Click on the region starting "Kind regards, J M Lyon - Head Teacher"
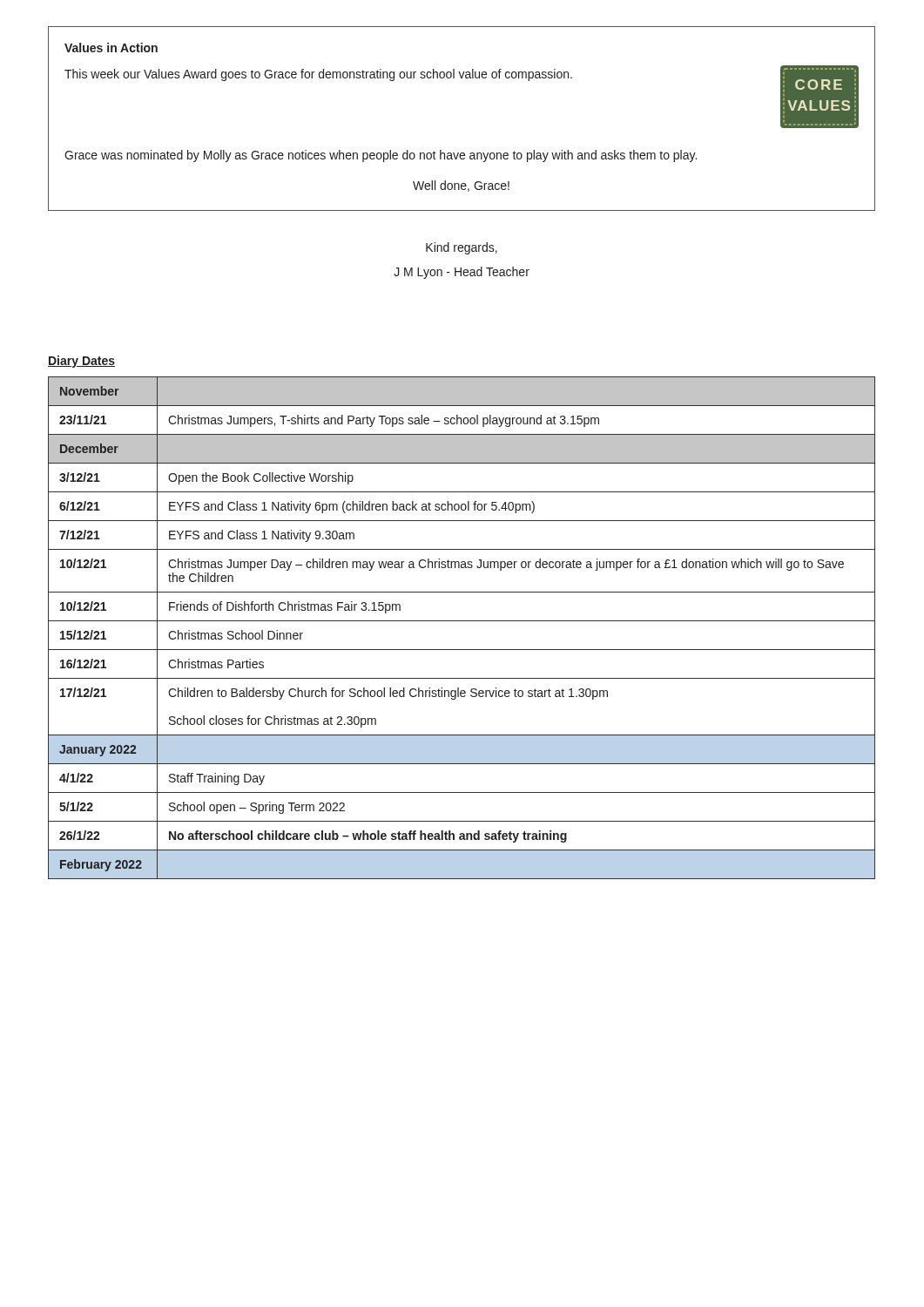 pos(462,260)
